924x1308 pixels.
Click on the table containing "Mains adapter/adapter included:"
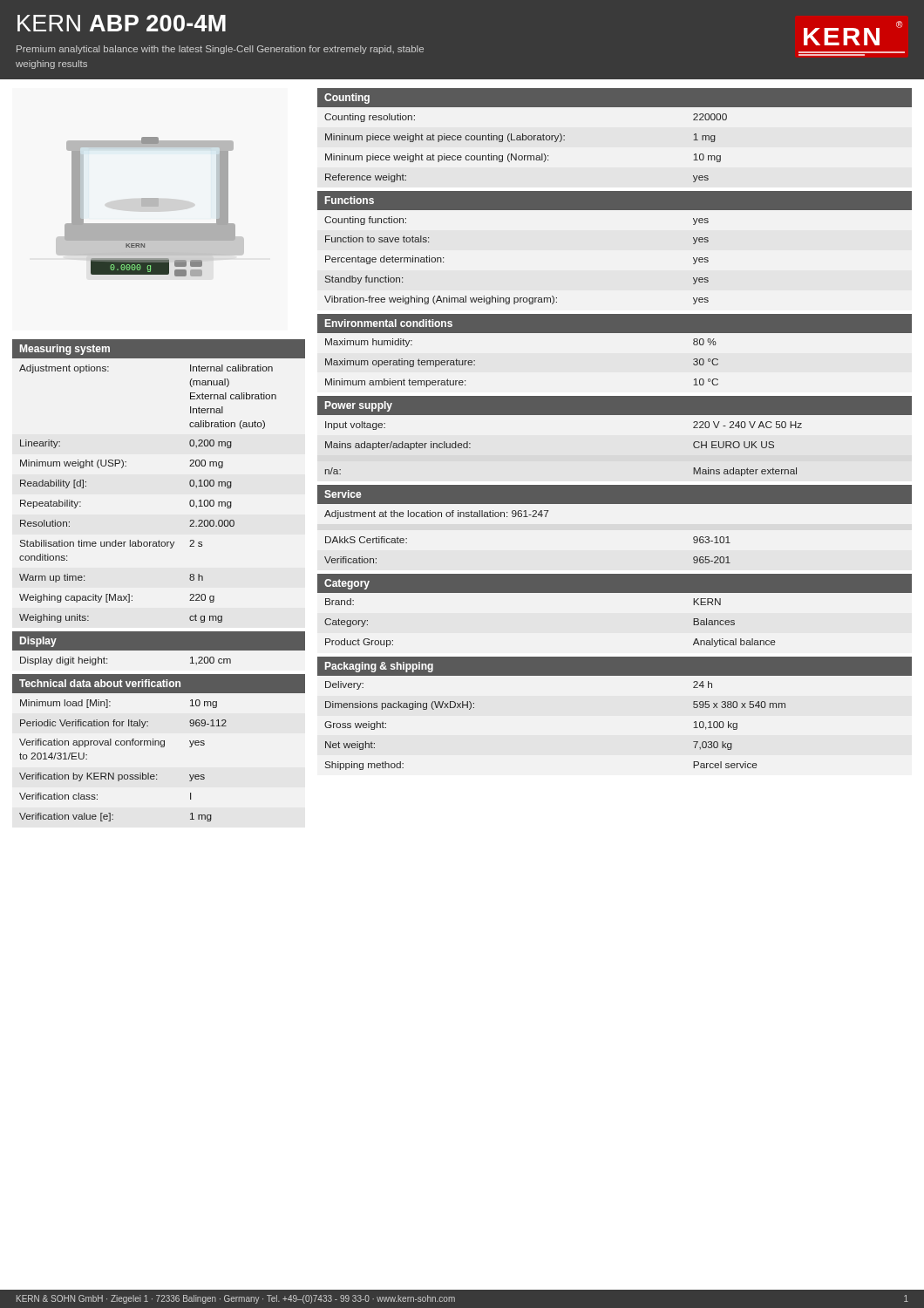[615, 439]
